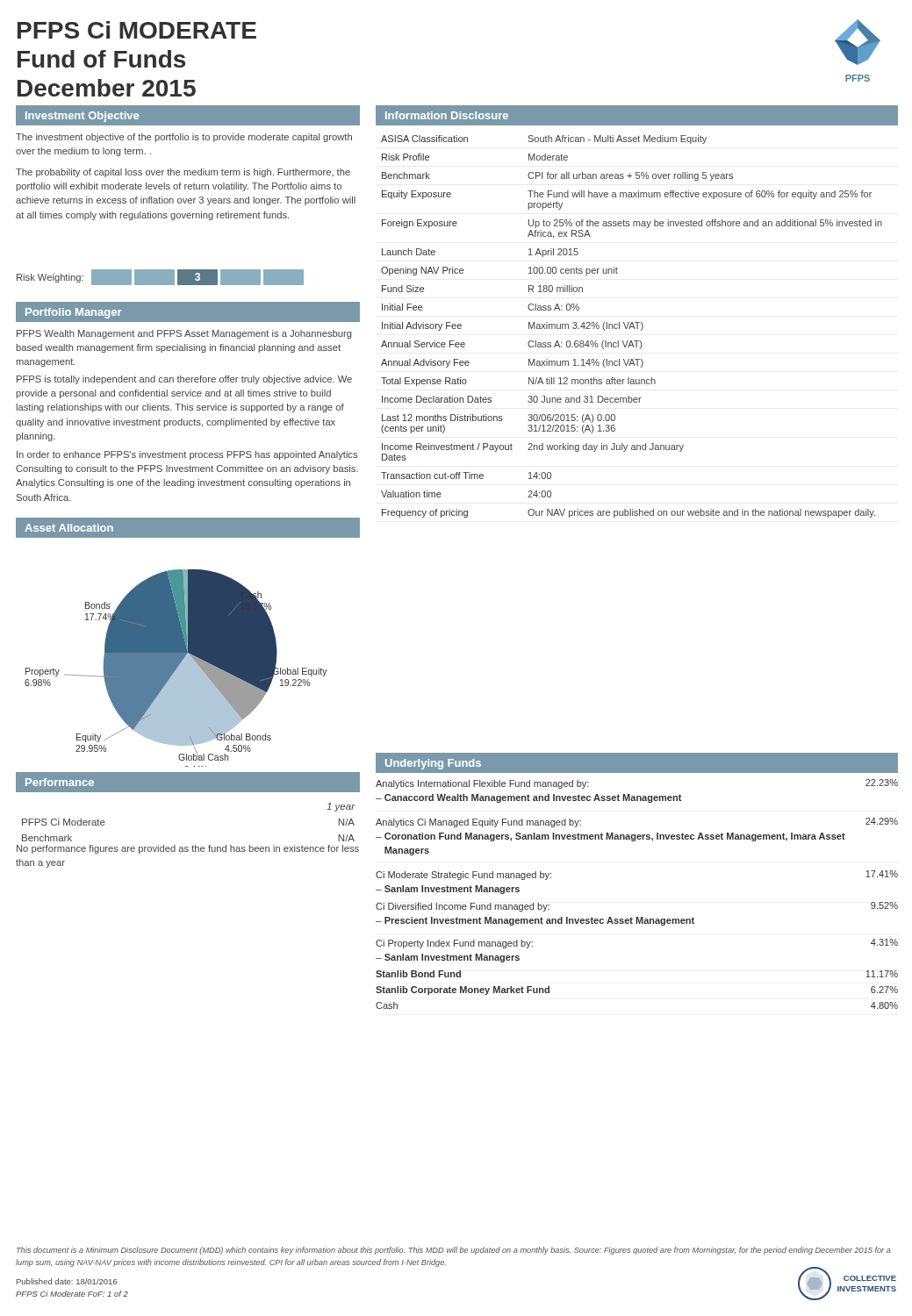Find the passage starting "This document is a Minimum"
Viewport: 912px width, 1316px height.
tap(453, 1256)
